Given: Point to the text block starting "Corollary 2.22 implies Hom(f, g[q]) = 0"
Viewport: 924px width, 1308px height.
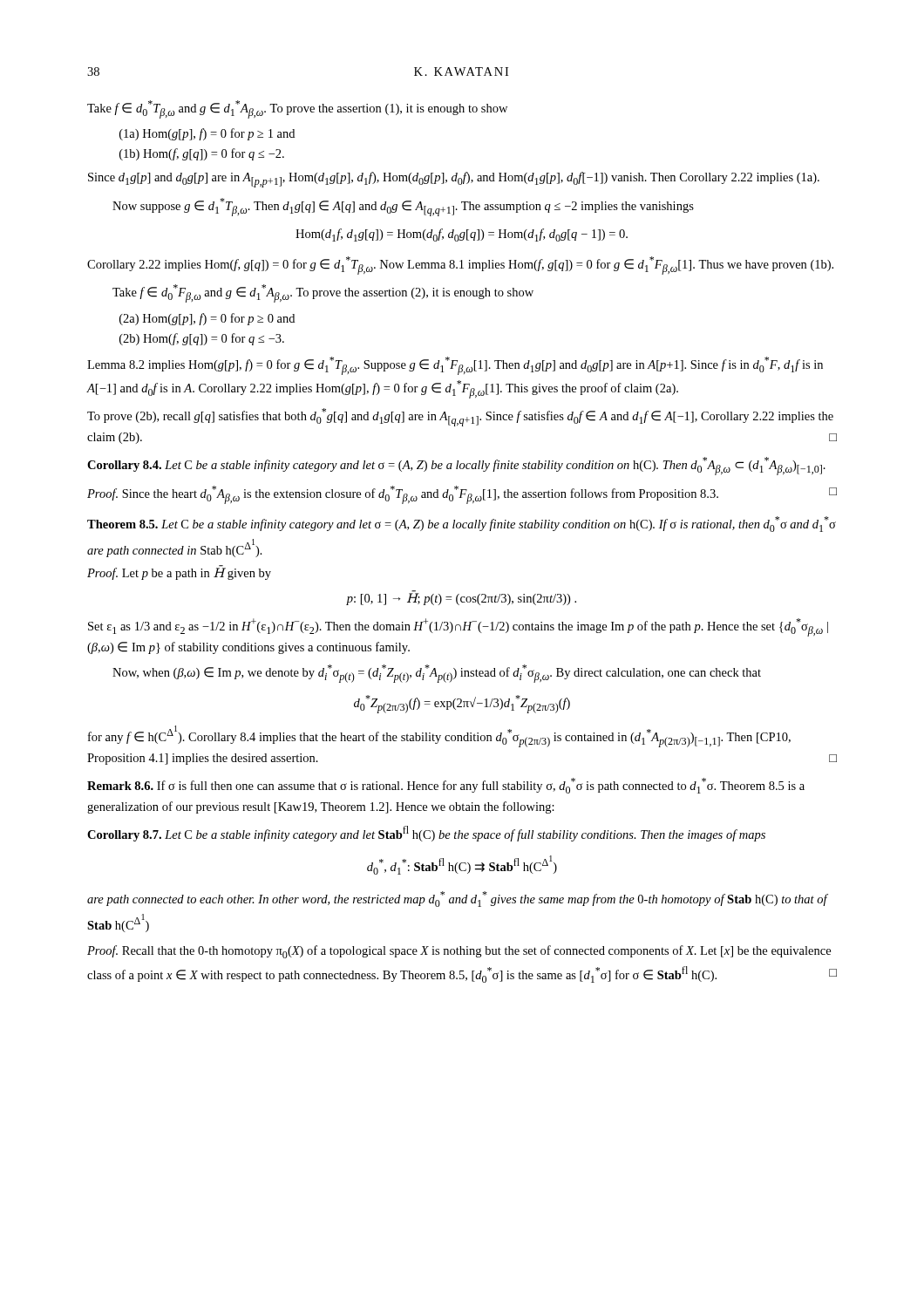Looking at the screenshot, I should coord(461,264).
